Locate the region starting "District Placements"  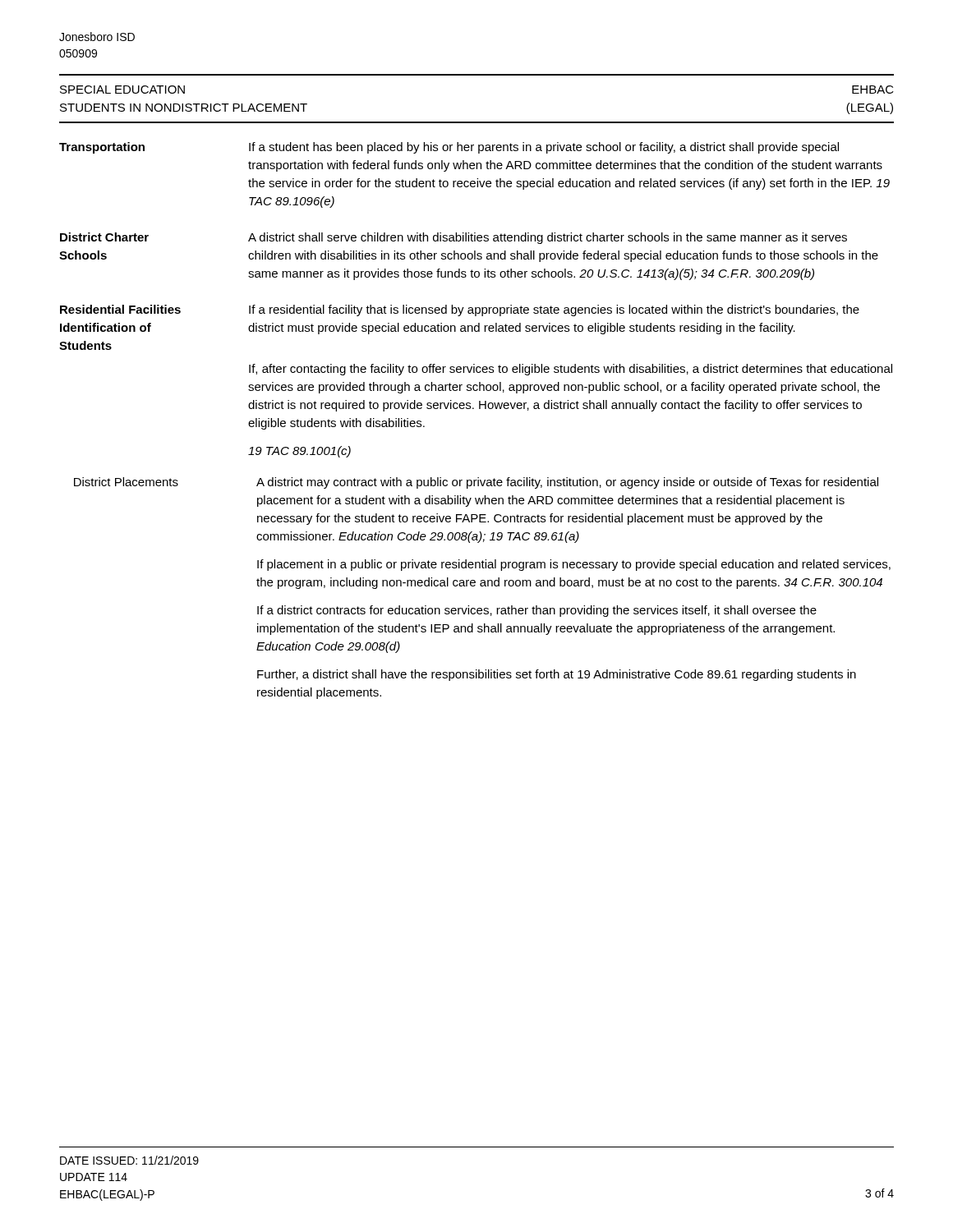[119, 482]
